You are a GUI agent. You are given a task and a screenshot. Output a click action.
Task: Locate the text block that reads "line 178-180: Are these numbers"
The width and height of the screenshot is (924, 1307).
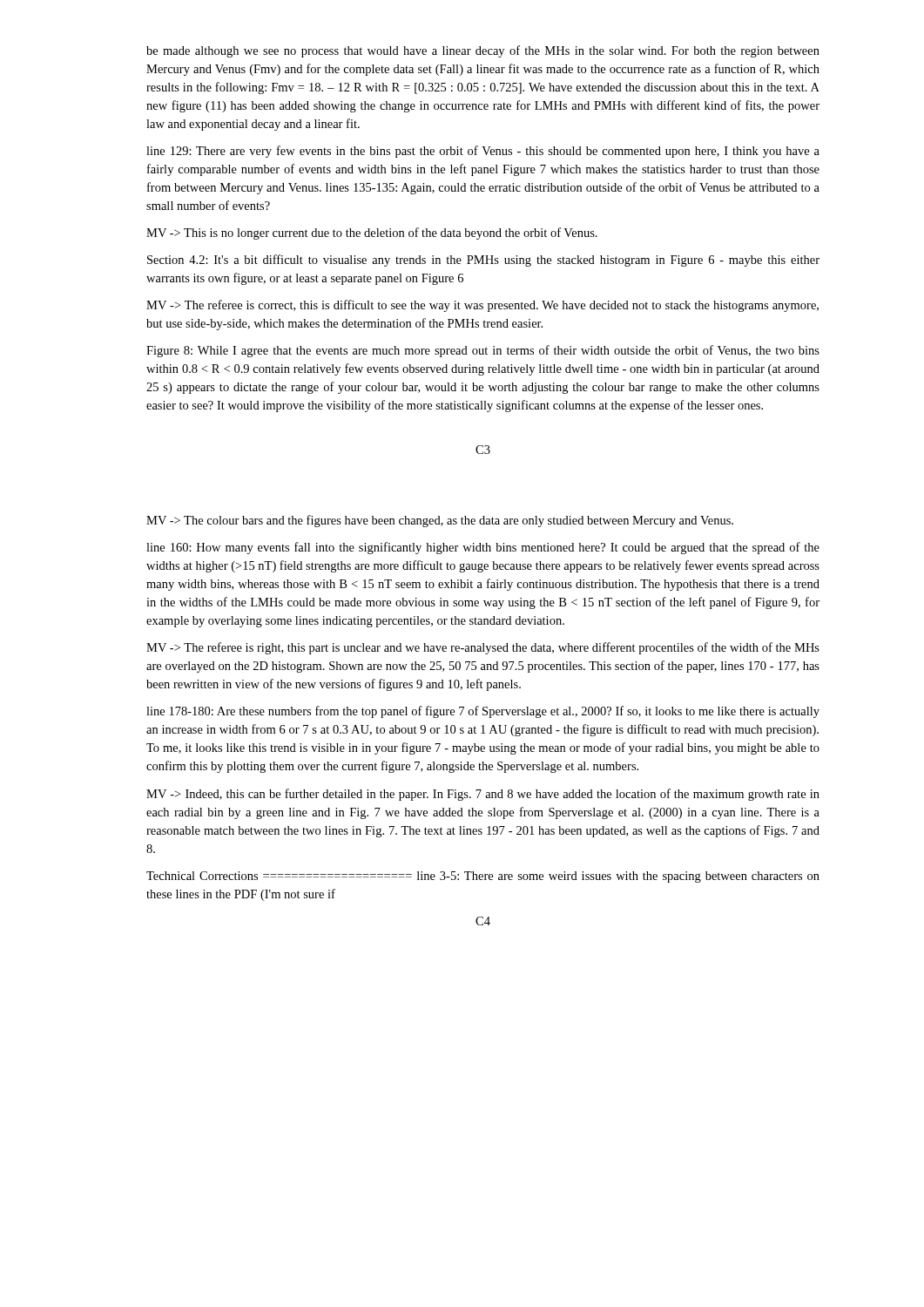pos(483,739)
